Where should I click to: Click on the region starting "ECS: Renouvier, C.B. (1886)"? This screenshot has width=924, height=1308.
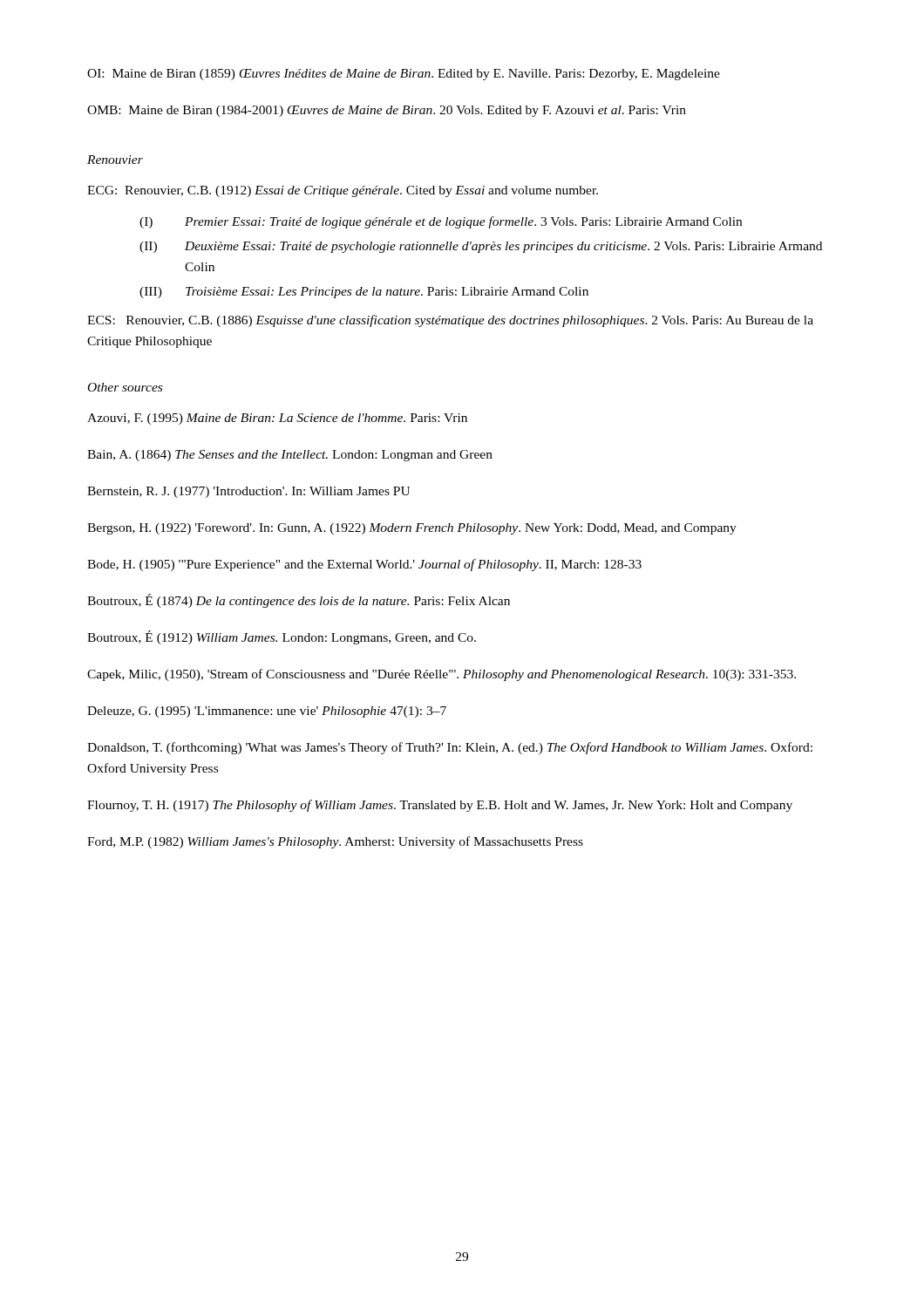[450, 330]
